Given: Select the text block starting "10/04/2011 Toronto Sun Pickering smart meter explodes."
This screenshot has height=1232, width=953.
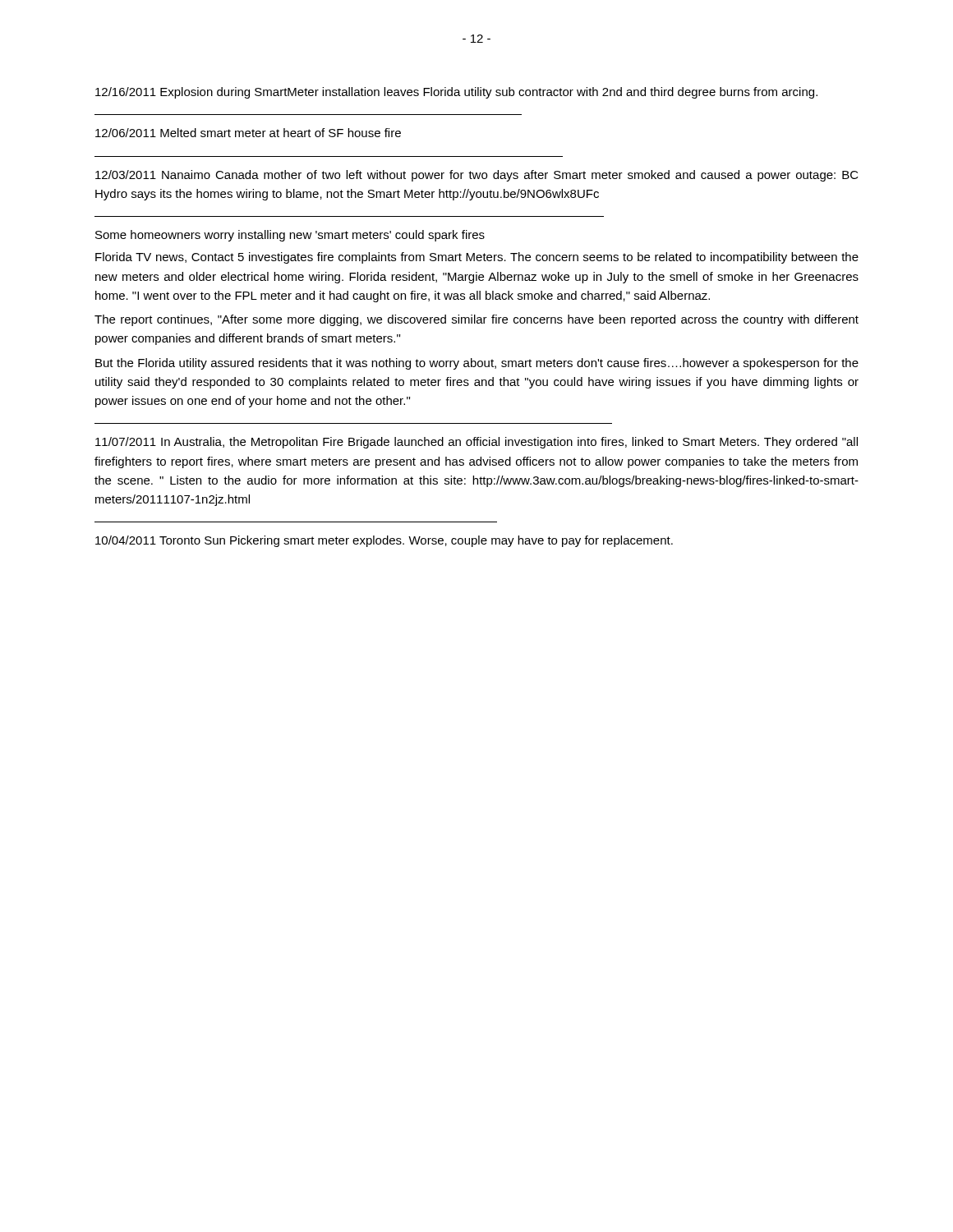Looking at the screenshot, I should [x=384, y=540].
